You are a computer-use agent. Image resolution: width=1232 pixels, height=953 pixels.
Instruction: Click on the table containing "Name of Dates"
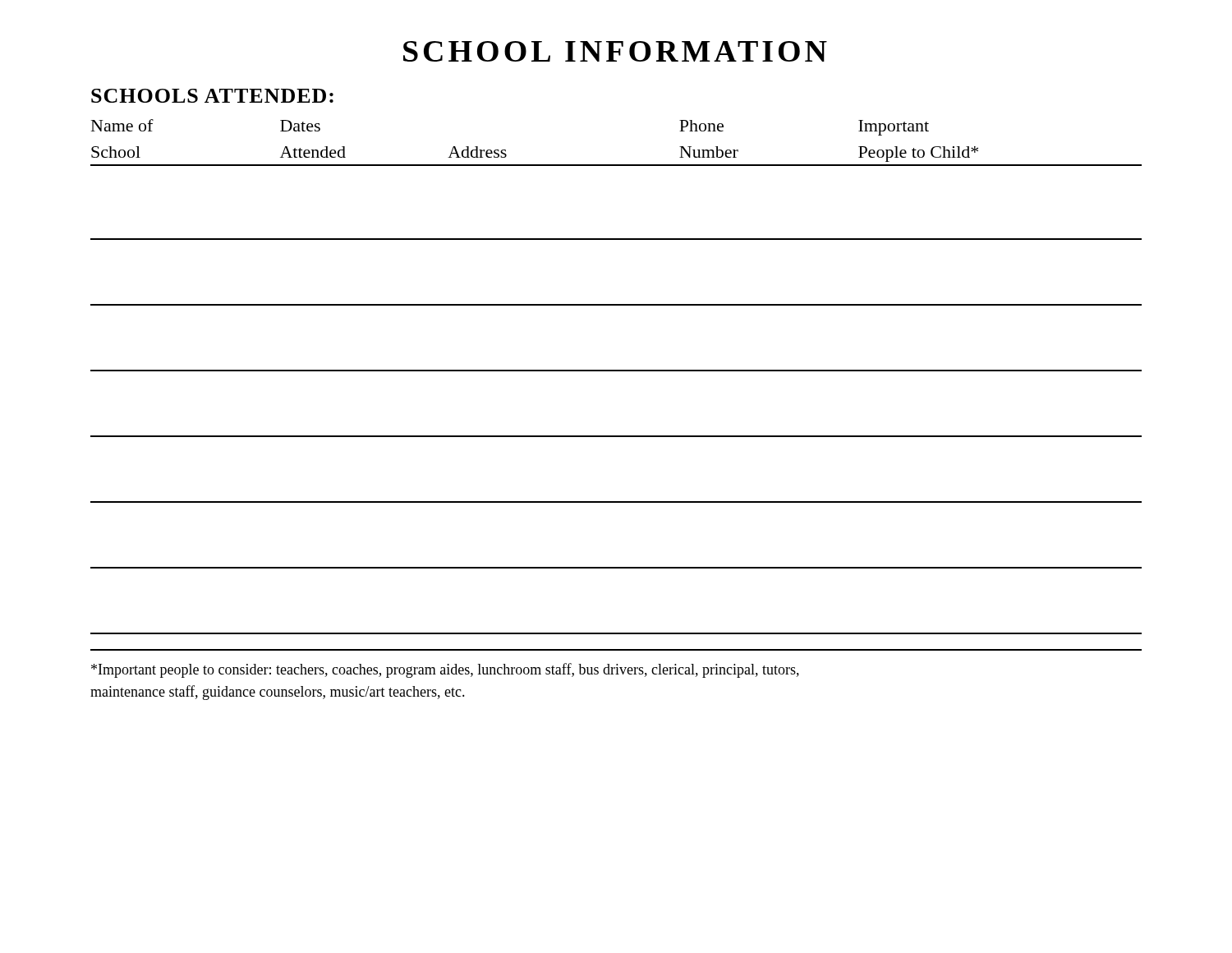coord(616,375)
